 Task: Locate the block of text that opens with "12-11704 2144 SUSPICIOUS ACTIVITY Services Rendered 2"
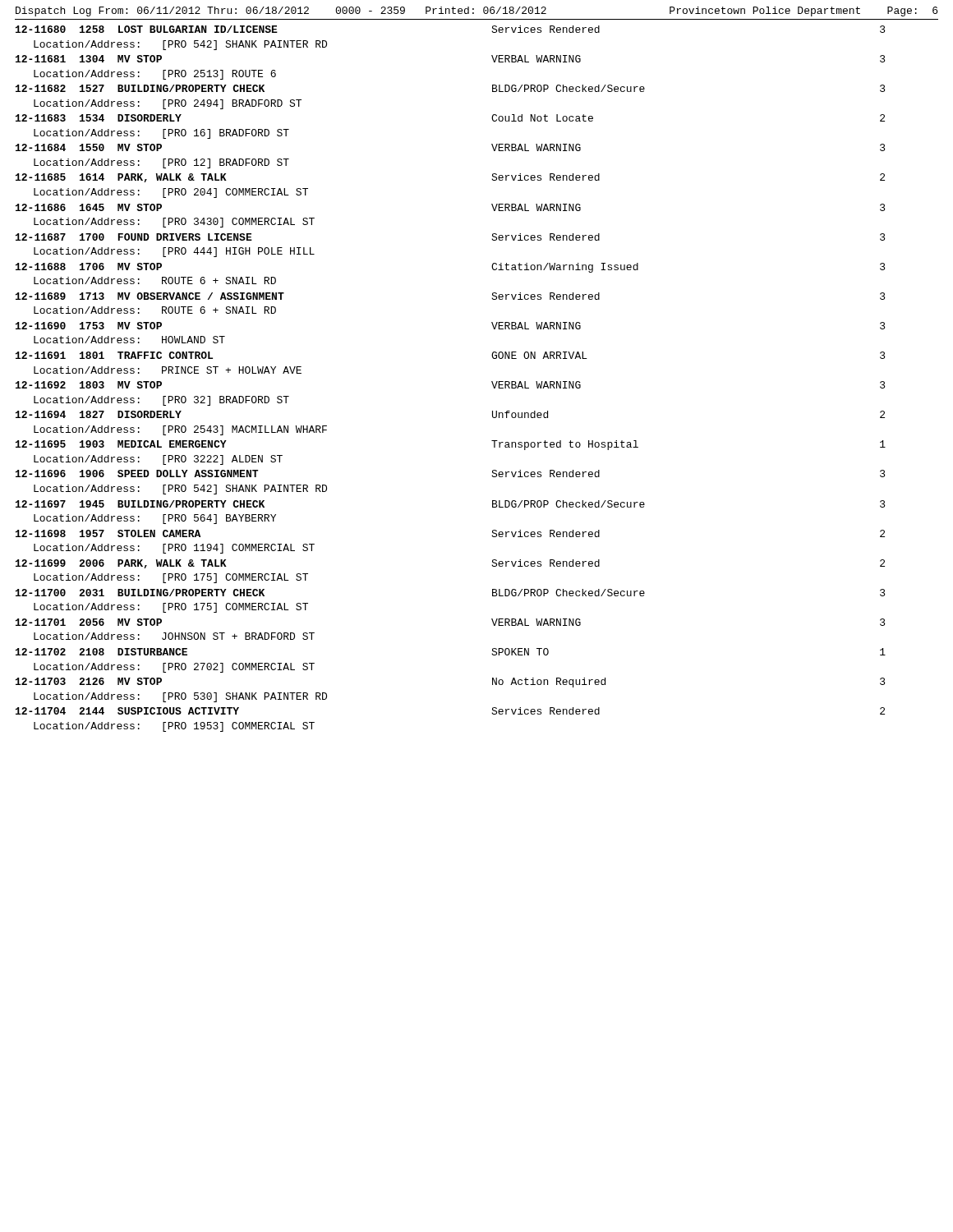[x=37, y=711]
